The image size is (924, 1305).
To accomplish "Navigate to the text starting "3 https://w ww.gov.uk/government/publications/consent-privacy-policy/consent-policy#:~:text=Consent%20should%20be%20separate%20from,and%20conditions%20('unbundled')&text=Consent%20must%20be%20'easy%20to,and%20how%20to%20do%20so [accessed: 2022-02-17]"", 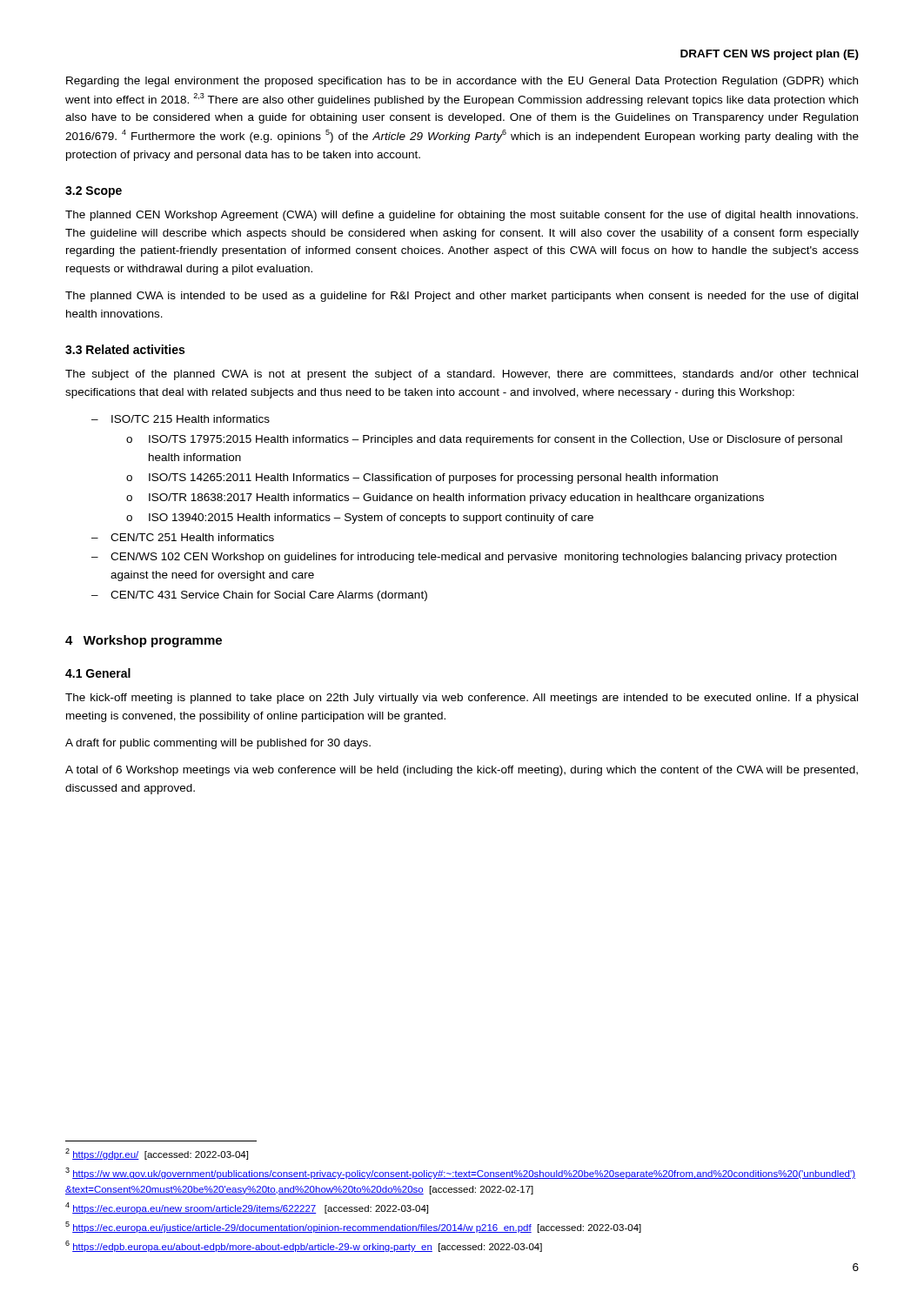I will [x=460, y=1180].
